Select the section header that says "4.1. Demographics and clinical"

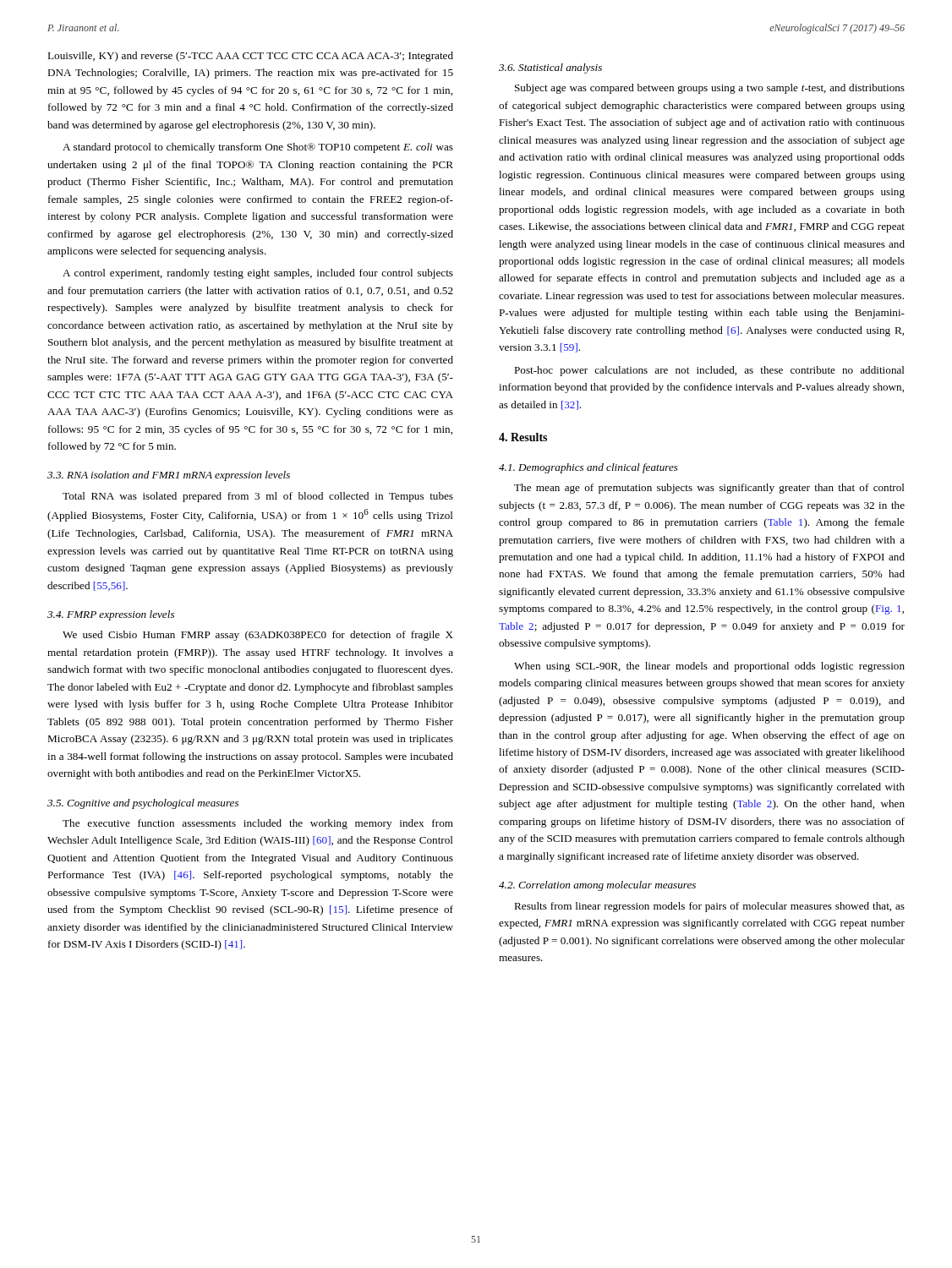tap(588, 467)
